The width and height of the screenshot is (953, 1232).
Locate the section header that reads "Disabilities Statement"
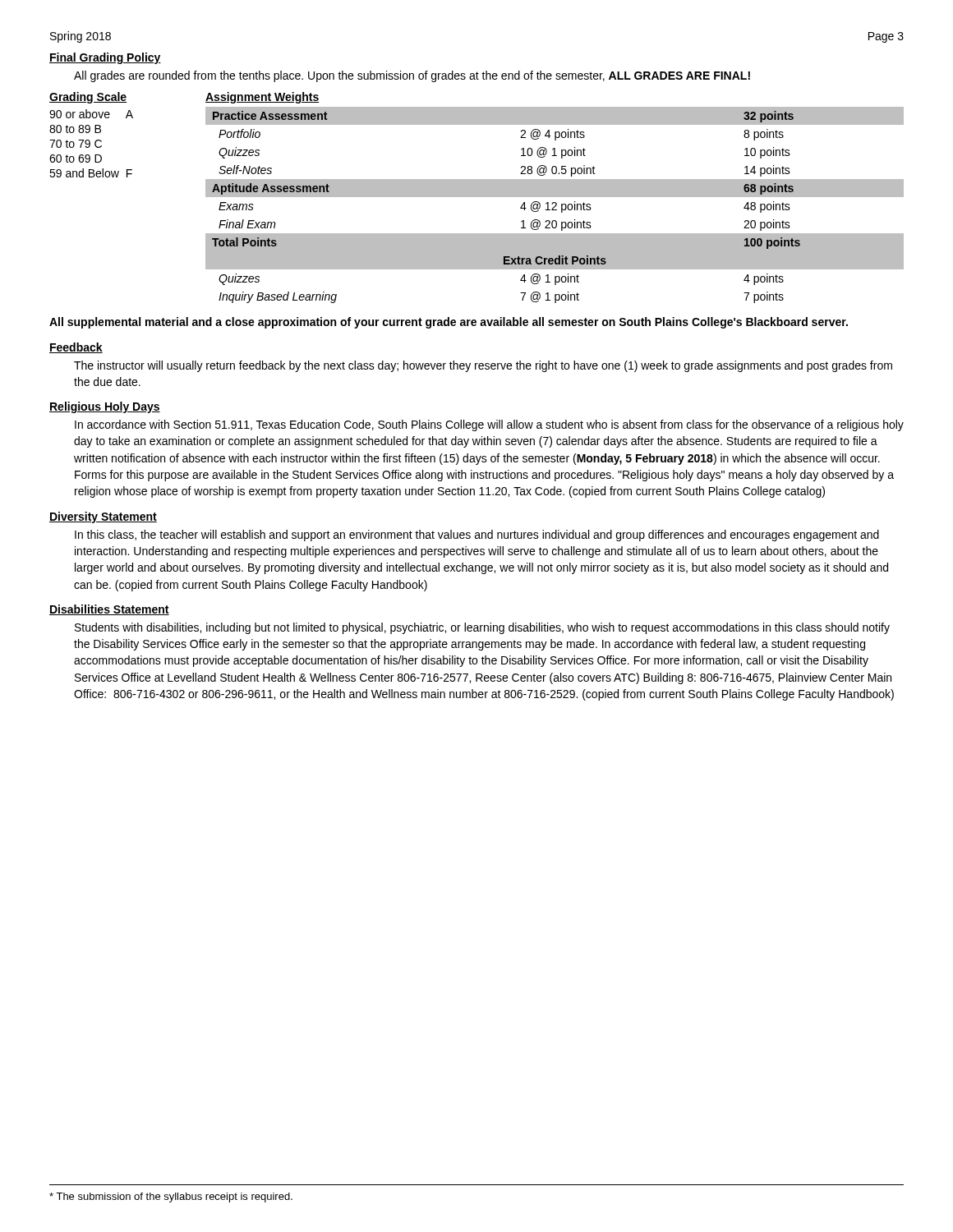click(109, 609)
